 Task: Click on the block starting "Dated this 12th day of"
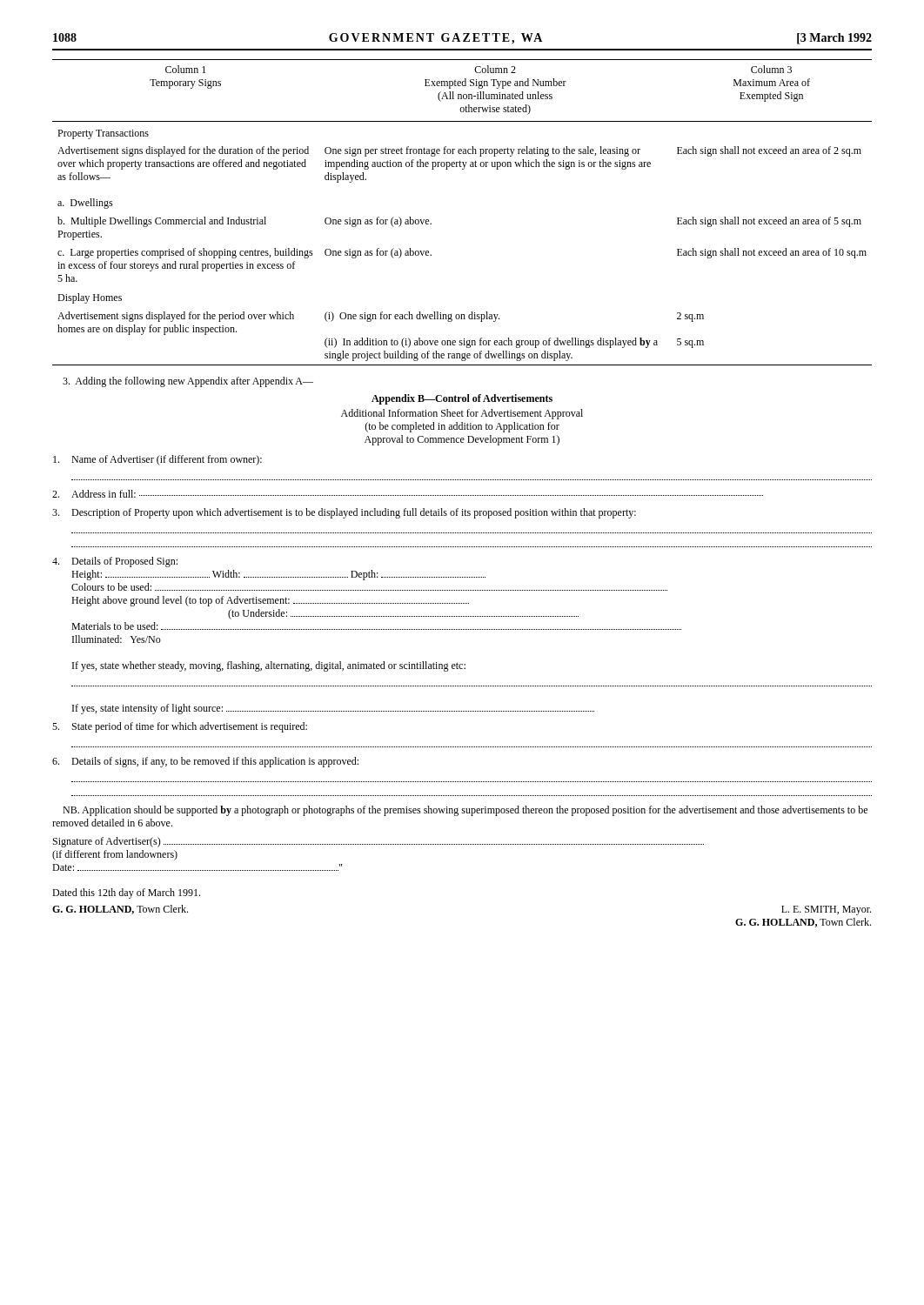tap(127, 893)
